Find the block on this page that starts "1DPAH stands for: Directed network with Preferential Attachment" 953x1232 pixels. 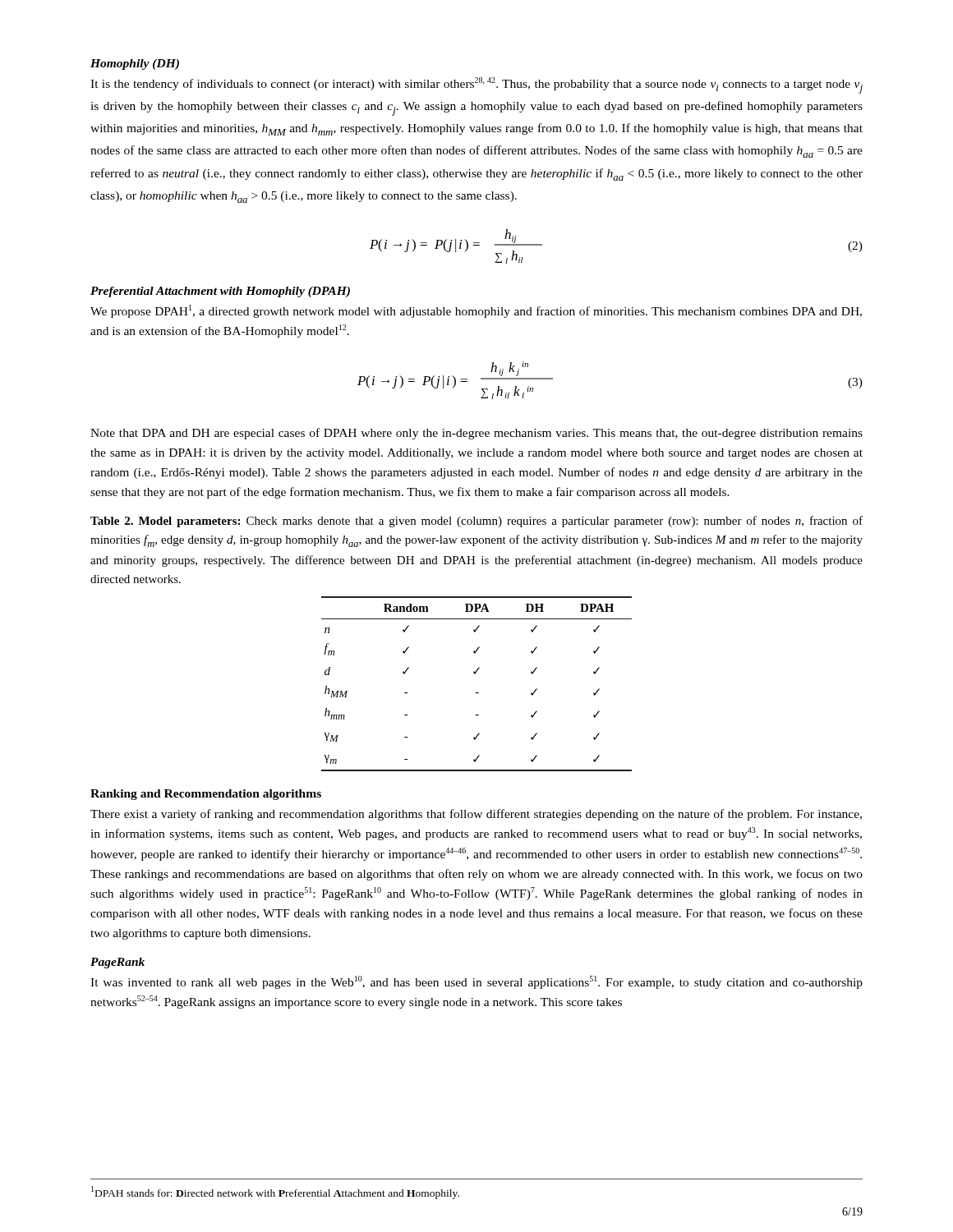[x=275, y=1191]
